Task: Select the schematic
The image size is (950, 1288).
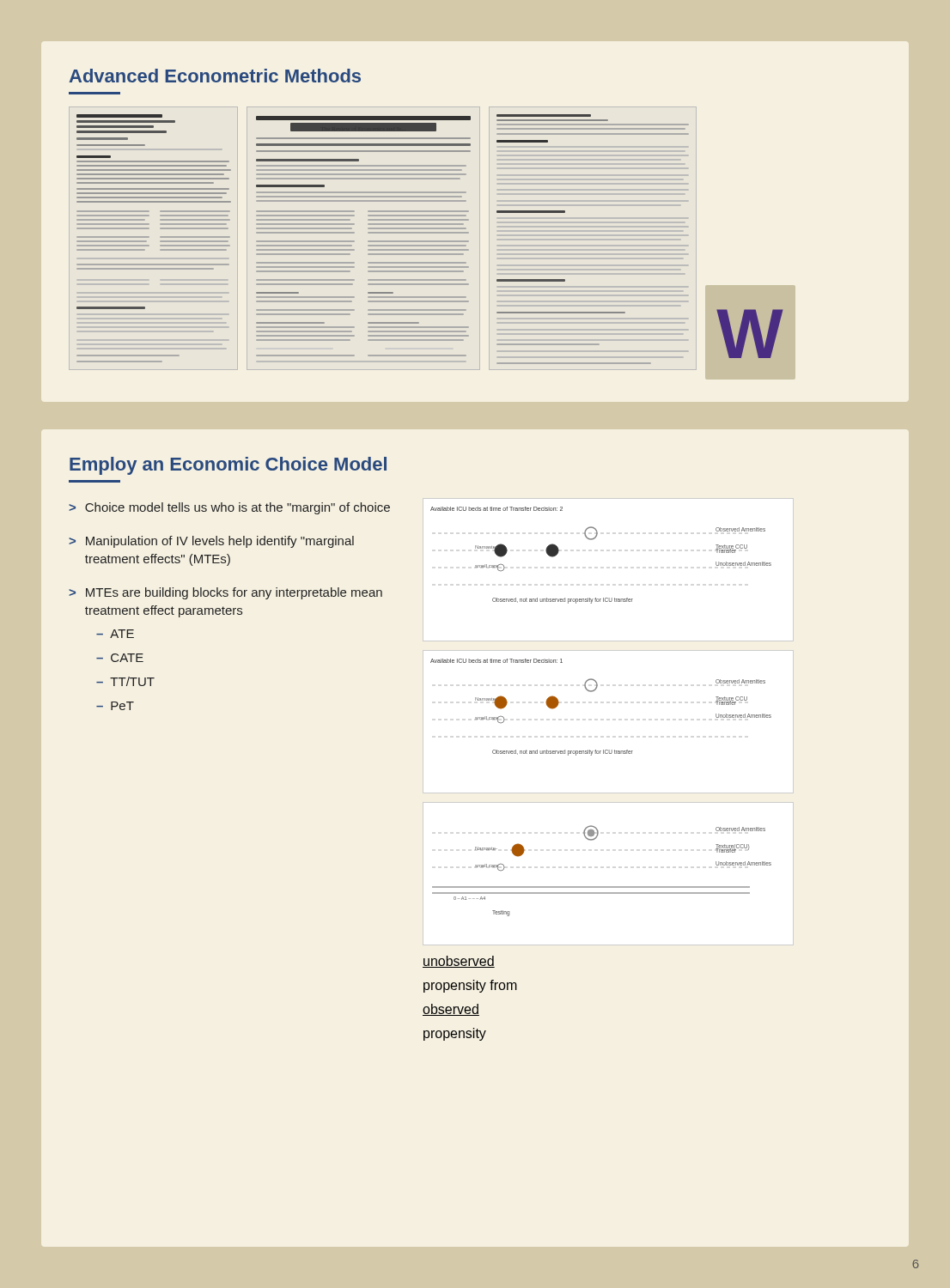Action: (x=652, y=770)
